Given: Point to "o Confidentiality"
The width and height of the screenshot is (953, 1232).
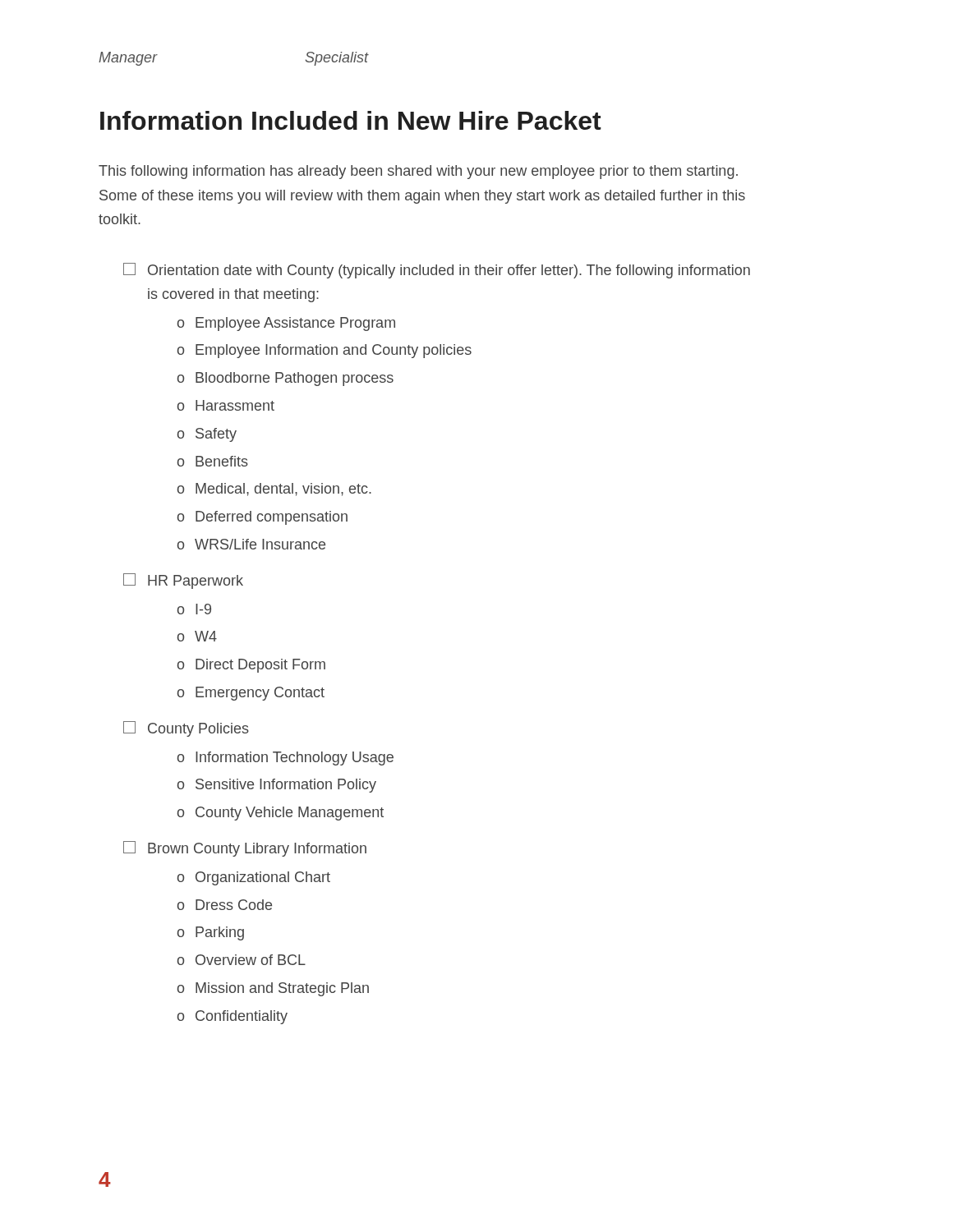Looking at the screenshot, I should pos(232,1016).
